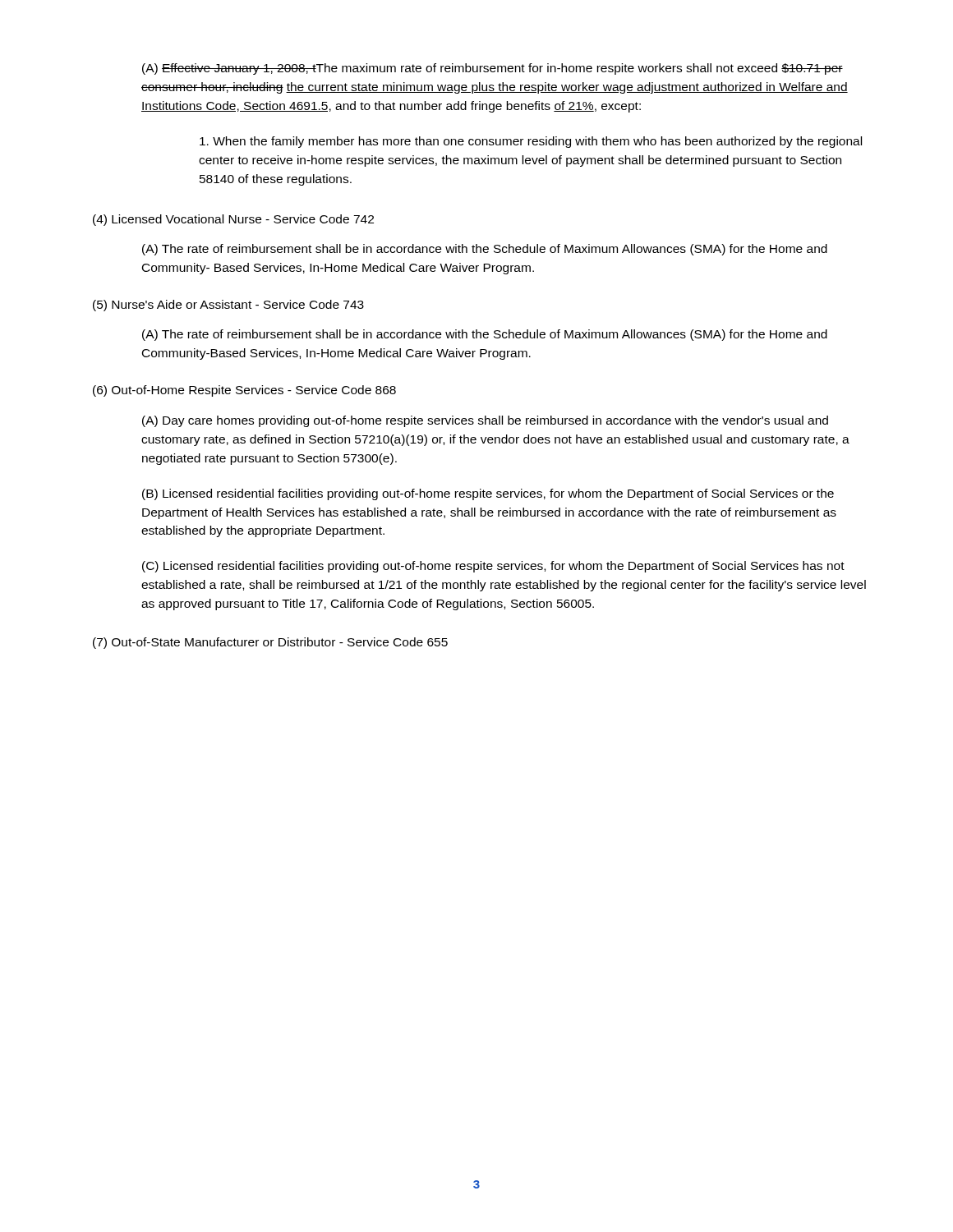
Task: Find the region starting "(B) Licensed residential facilities providing out-of-home respite"
Action: [x=506, y=513]
